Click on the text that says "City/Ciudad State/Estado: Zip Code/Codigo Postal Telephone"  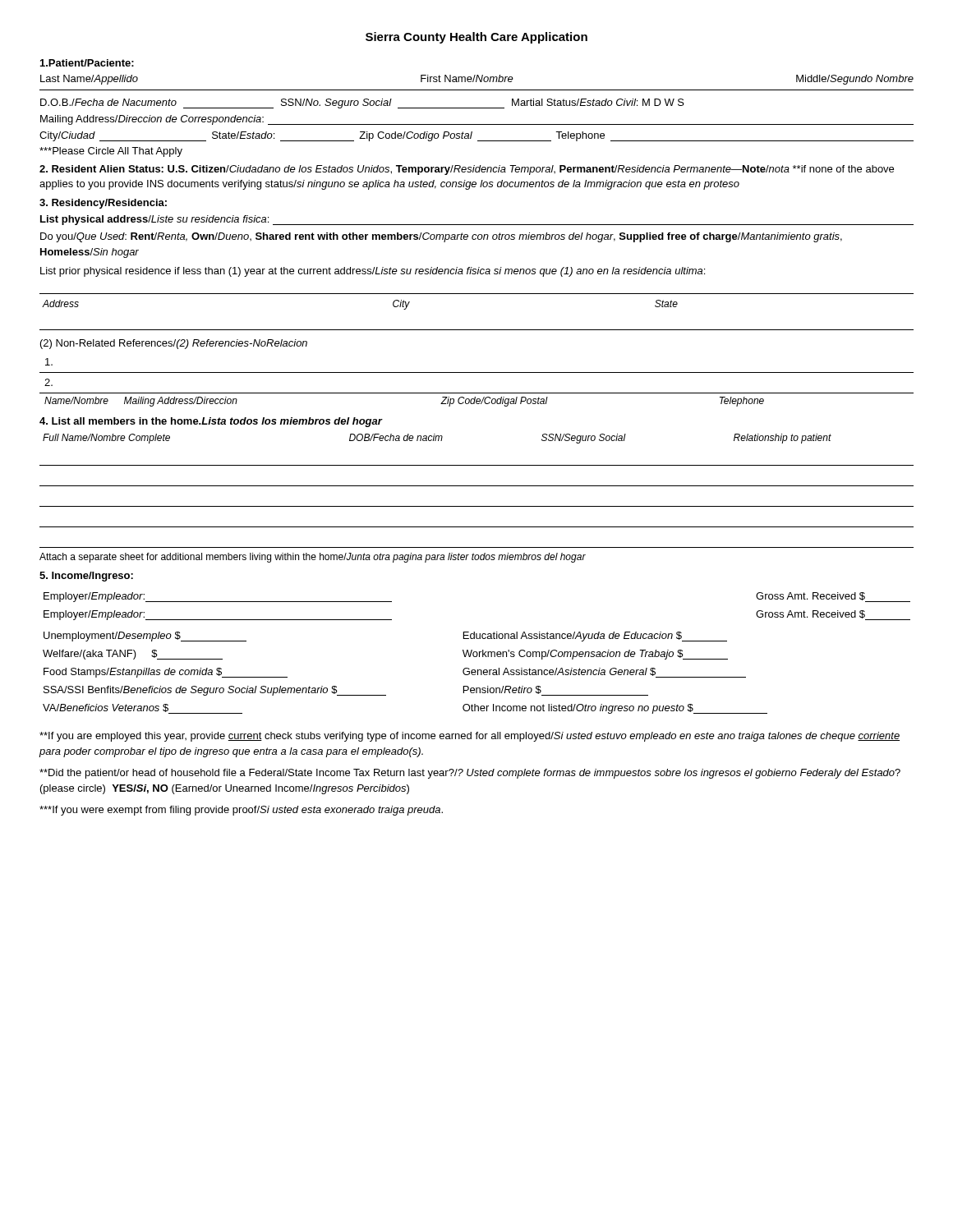coord(476,135)
